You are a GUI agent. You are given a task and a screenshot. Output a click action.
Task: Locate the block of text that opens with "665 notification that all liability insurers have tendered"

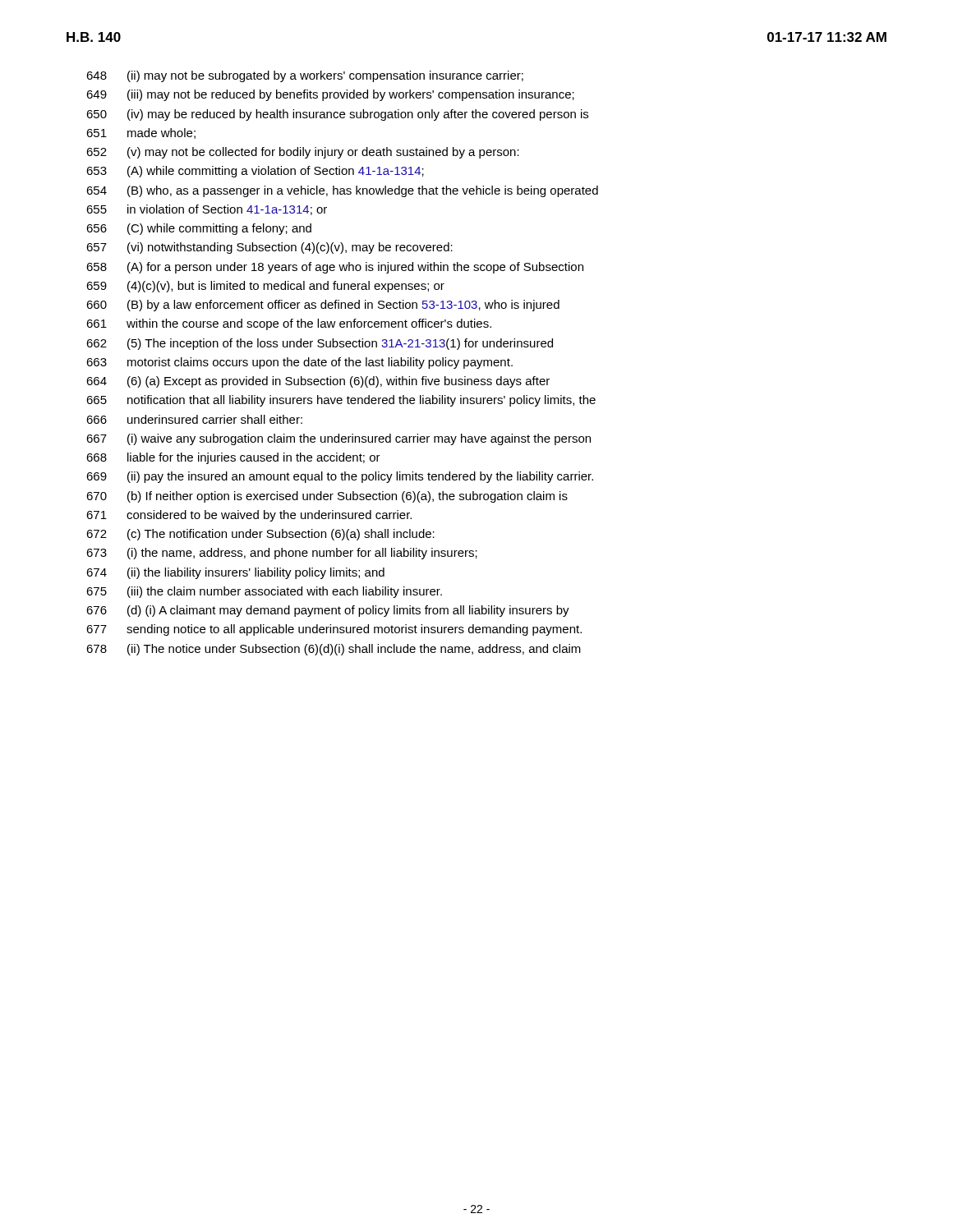pos(476,400)
